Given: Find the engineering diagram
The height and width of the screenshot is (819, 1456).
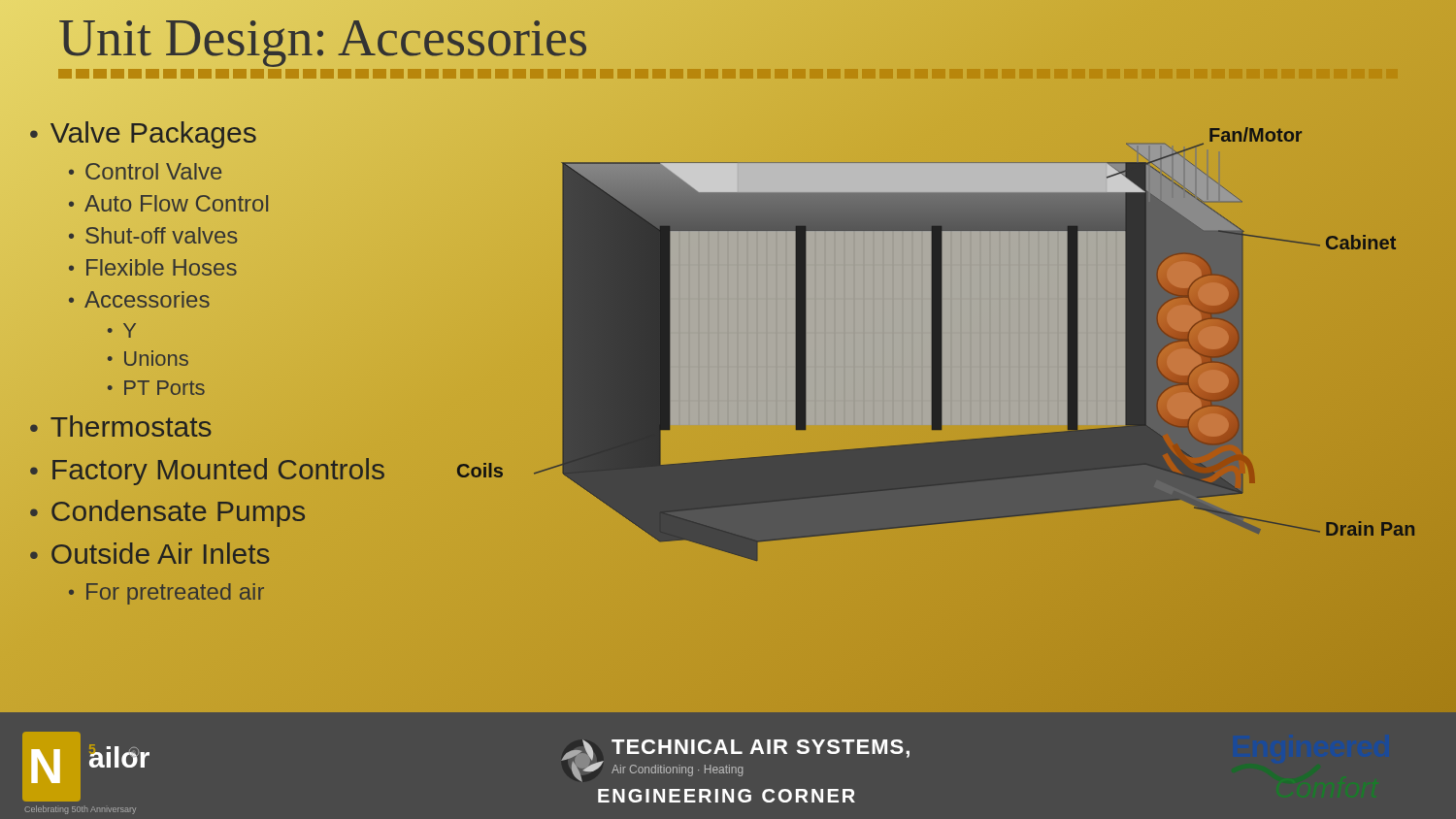Looking at the screenshot, I should (x=937, y=391).
